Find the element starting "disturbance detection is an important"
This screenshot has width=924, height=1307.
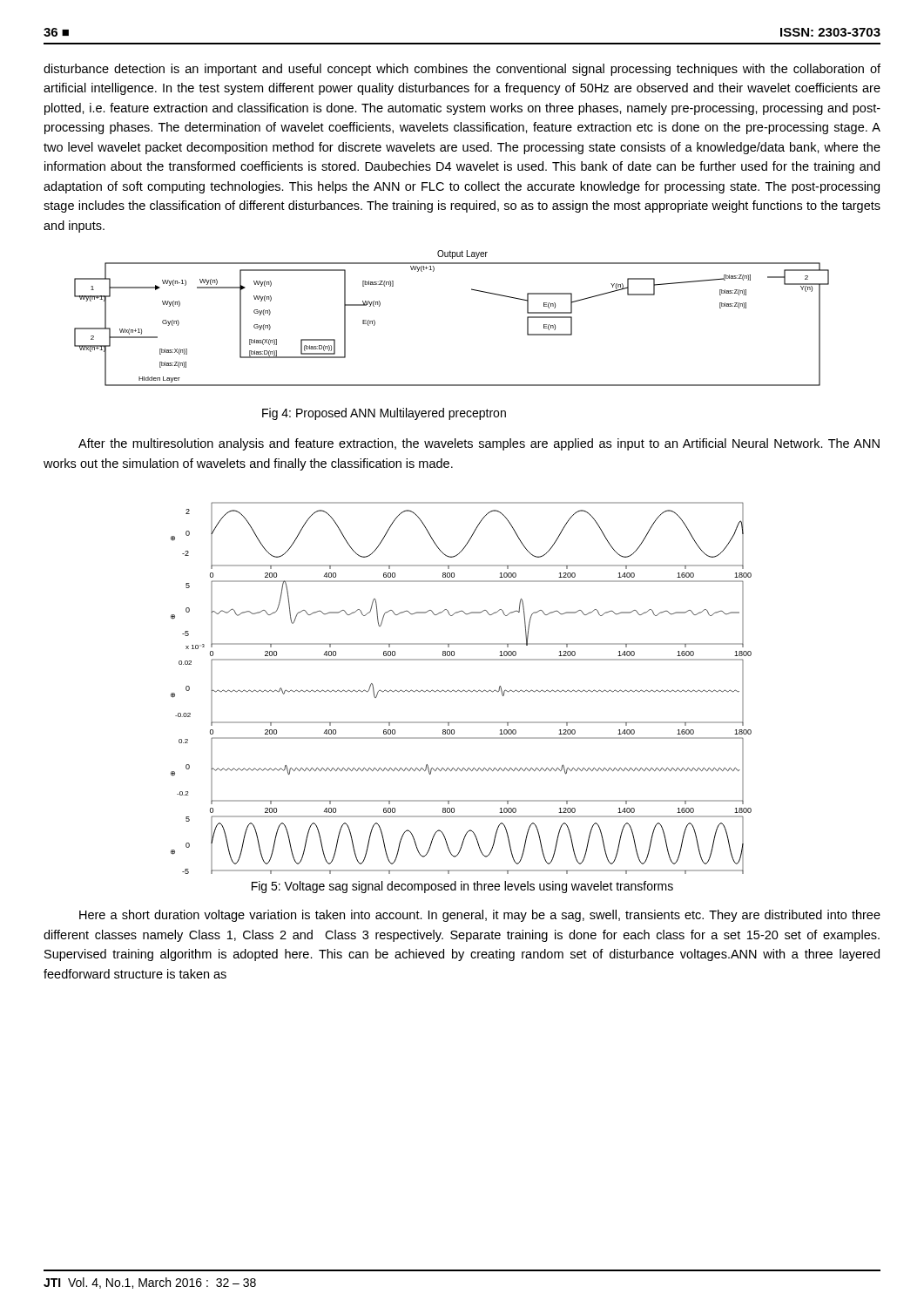pos(462,147)
